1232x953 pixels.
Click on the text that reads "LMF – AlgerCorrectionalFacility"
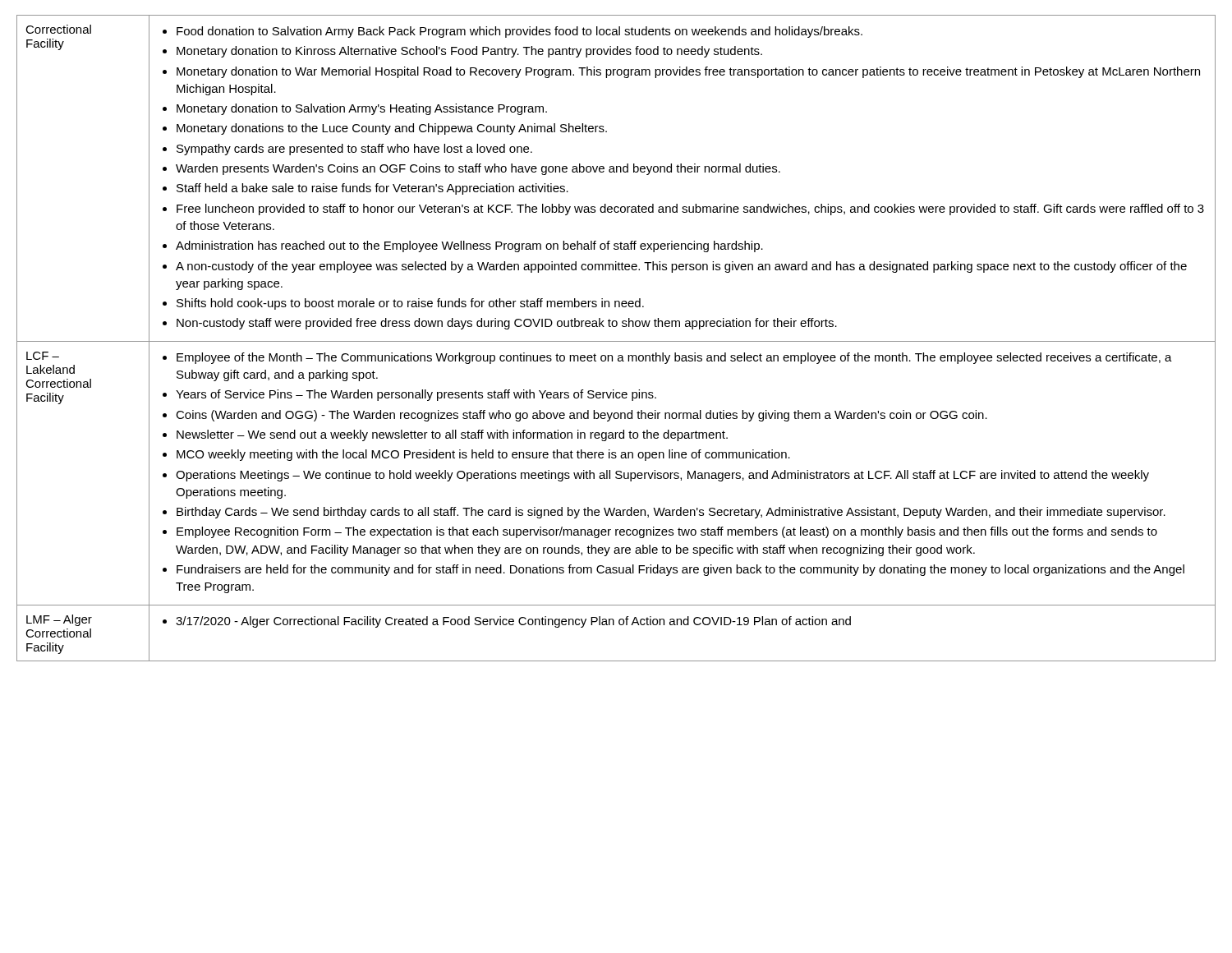[59, 633]
